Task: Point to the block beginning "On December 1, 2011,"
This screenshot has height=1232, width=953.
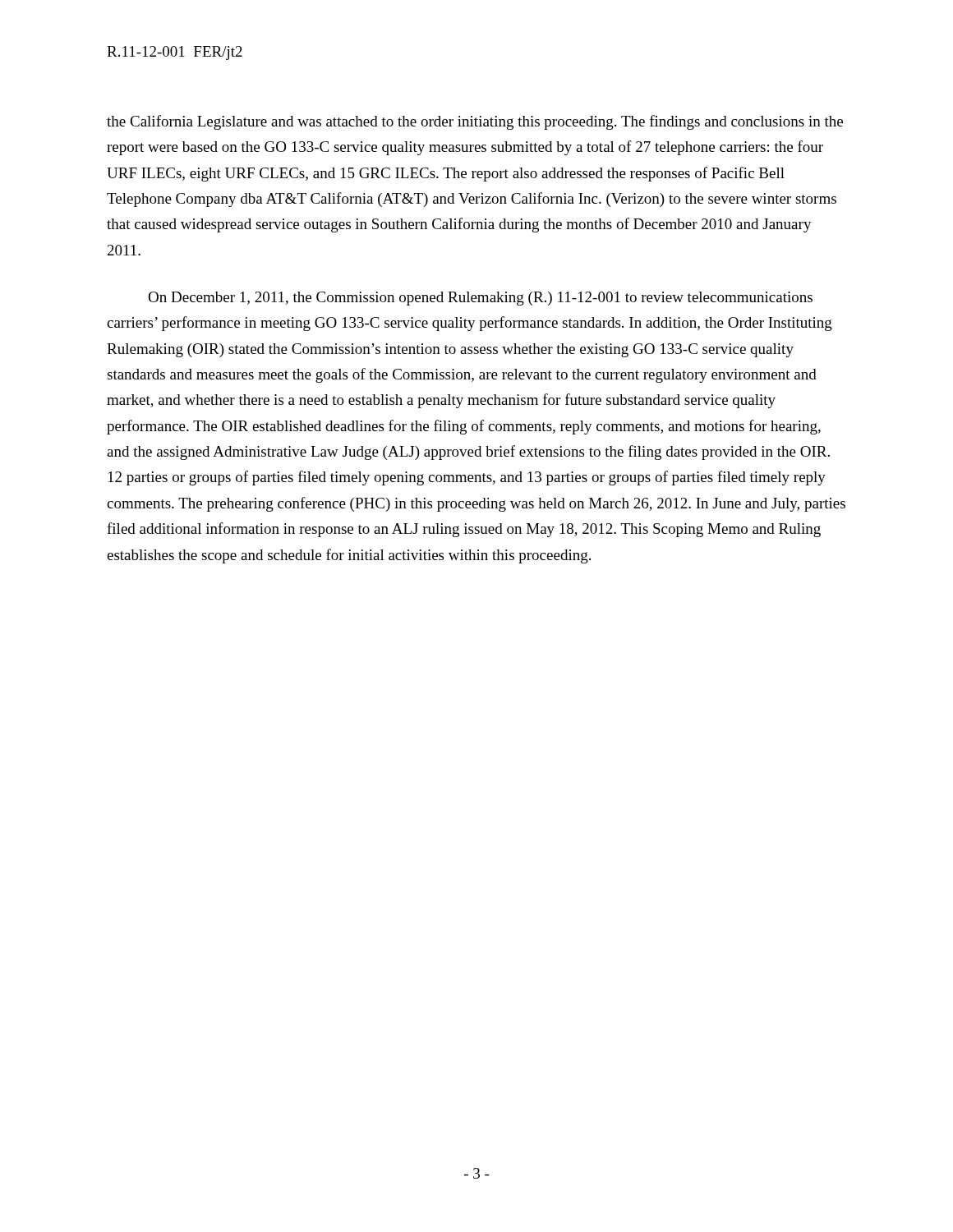Action: tap(476, 426)
